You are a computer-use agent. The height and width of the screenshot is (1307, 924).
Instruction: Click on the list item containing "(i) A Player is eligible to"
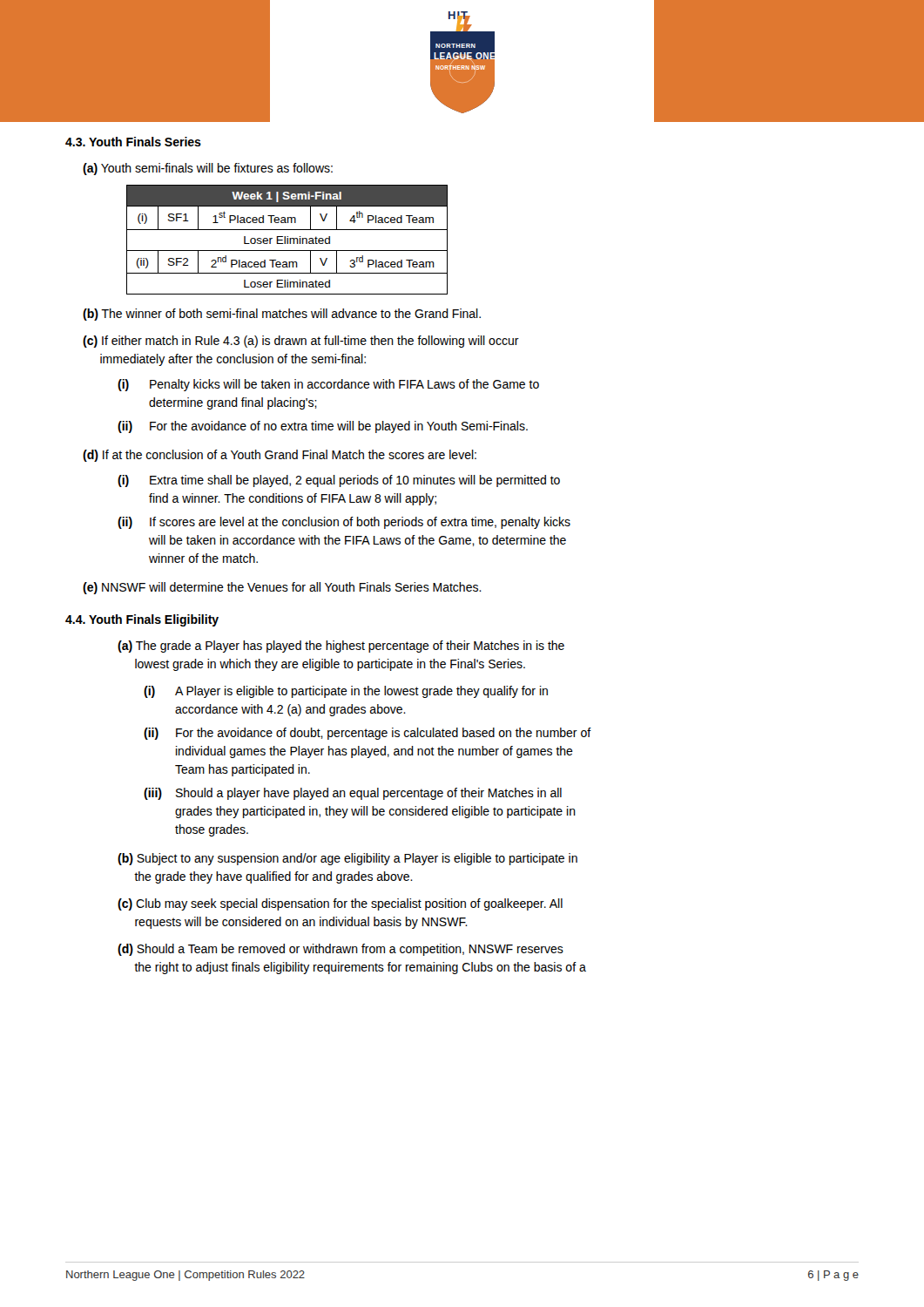click(x=346, y=701)
